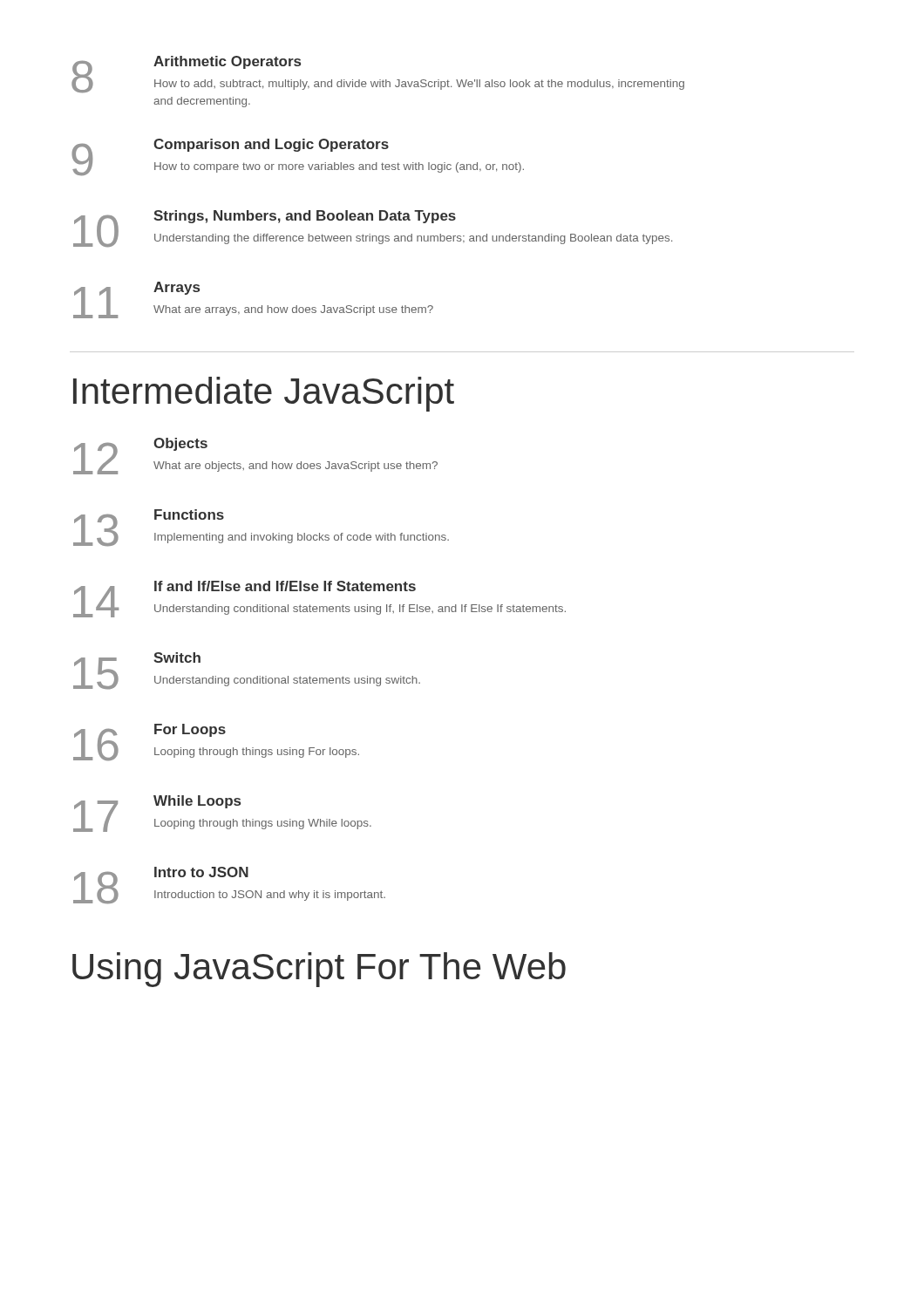This screenshot has width=924, height=1308.
Task: Point to the text block starting "18 Intro to JSON Introduction to JSON"
Action: click(228, 887)
